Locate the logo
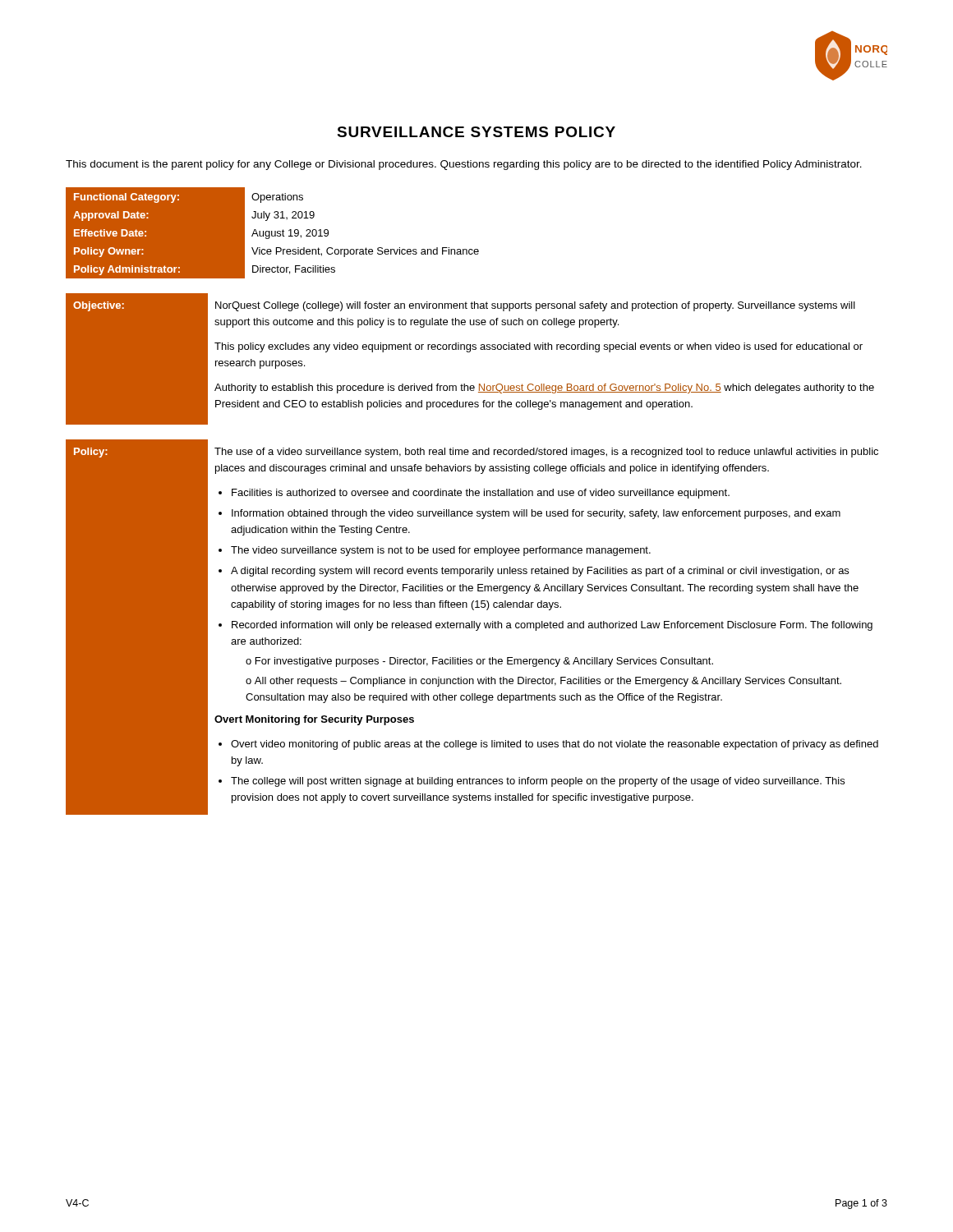The image size is (953, 1232). pyautogui.click(x=834, y=62)
